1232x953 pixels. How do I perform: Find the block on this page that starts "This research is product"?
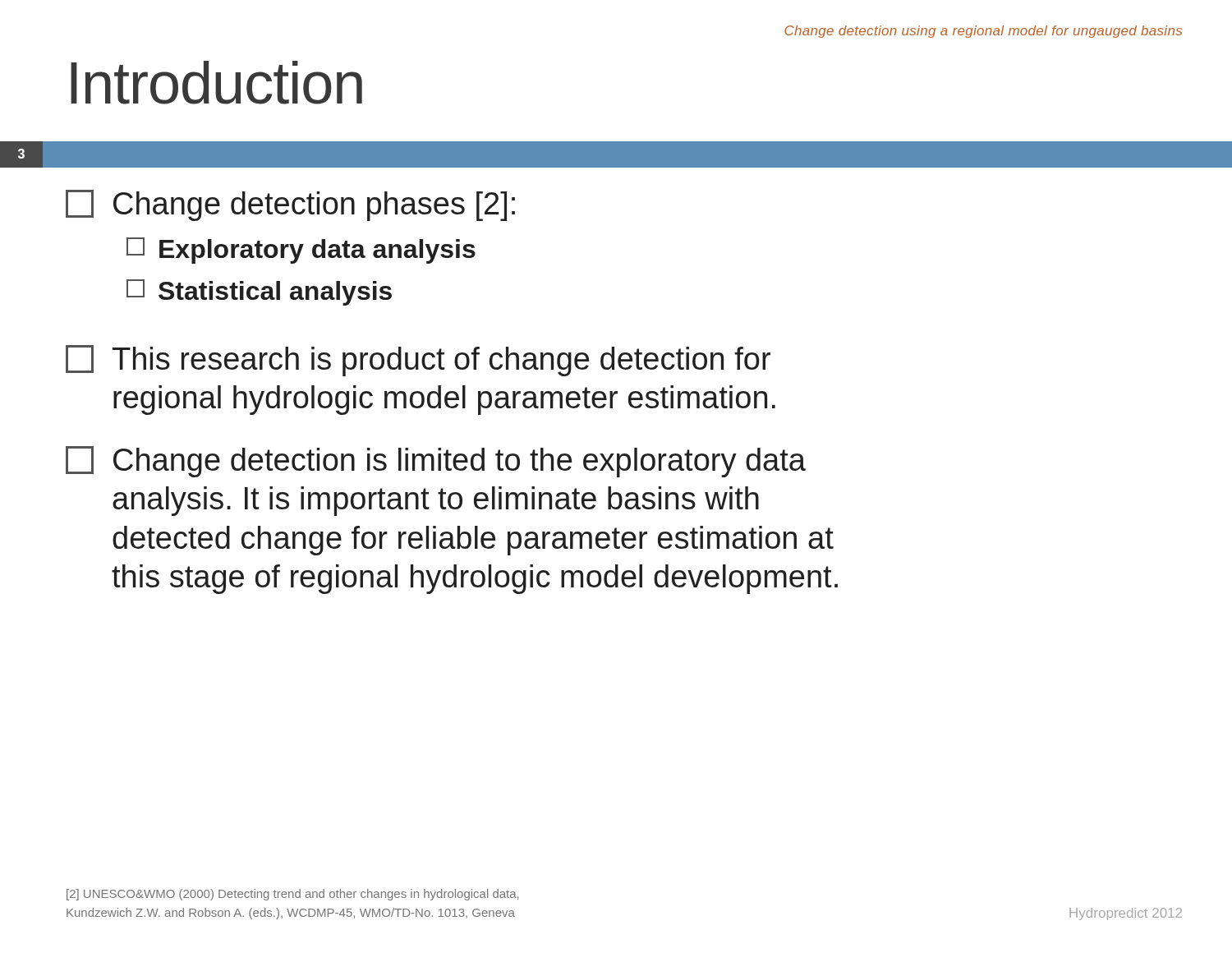tap(422, 379)
